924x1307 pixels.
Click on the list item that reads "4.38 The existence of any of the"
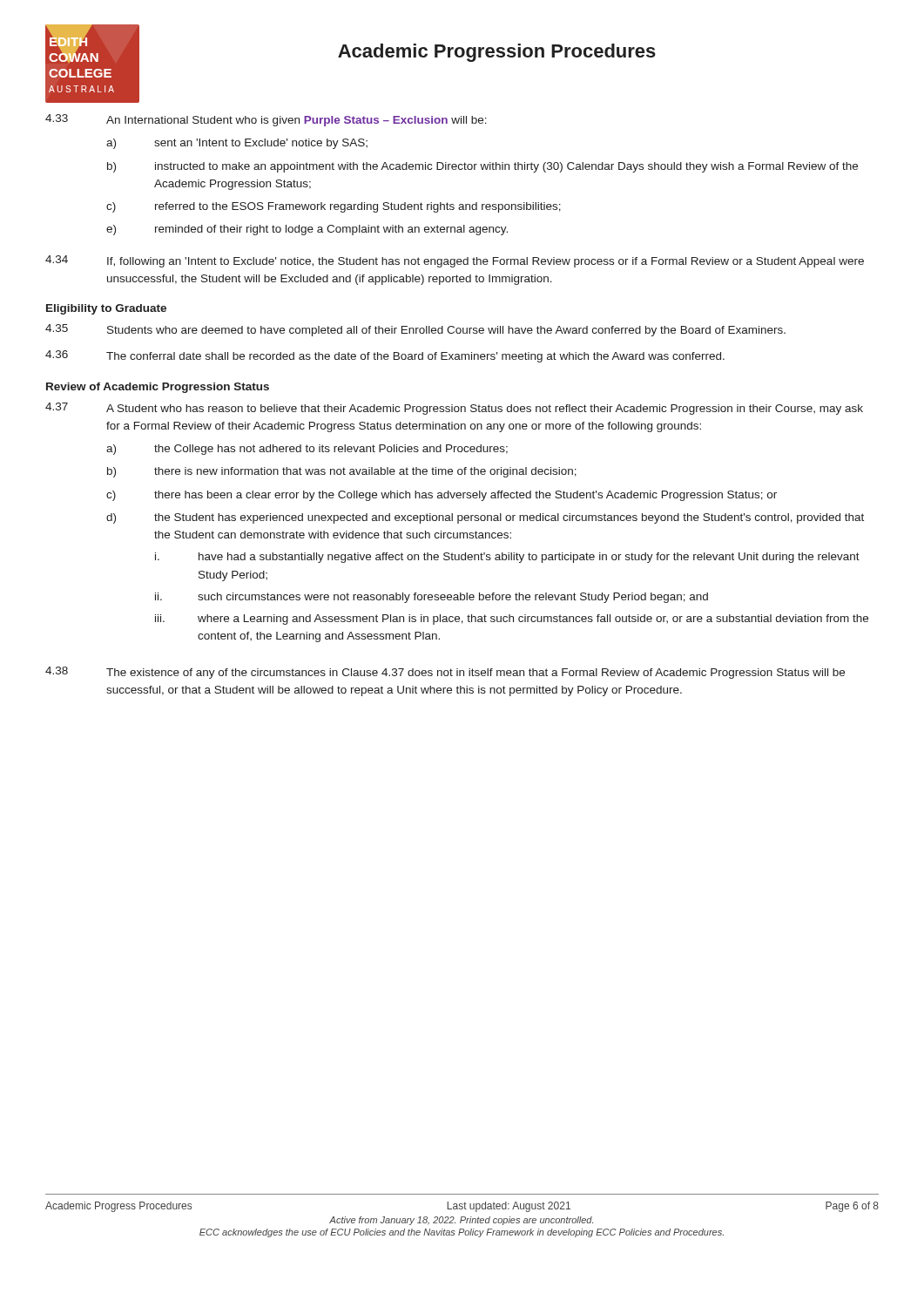(462, 681)
